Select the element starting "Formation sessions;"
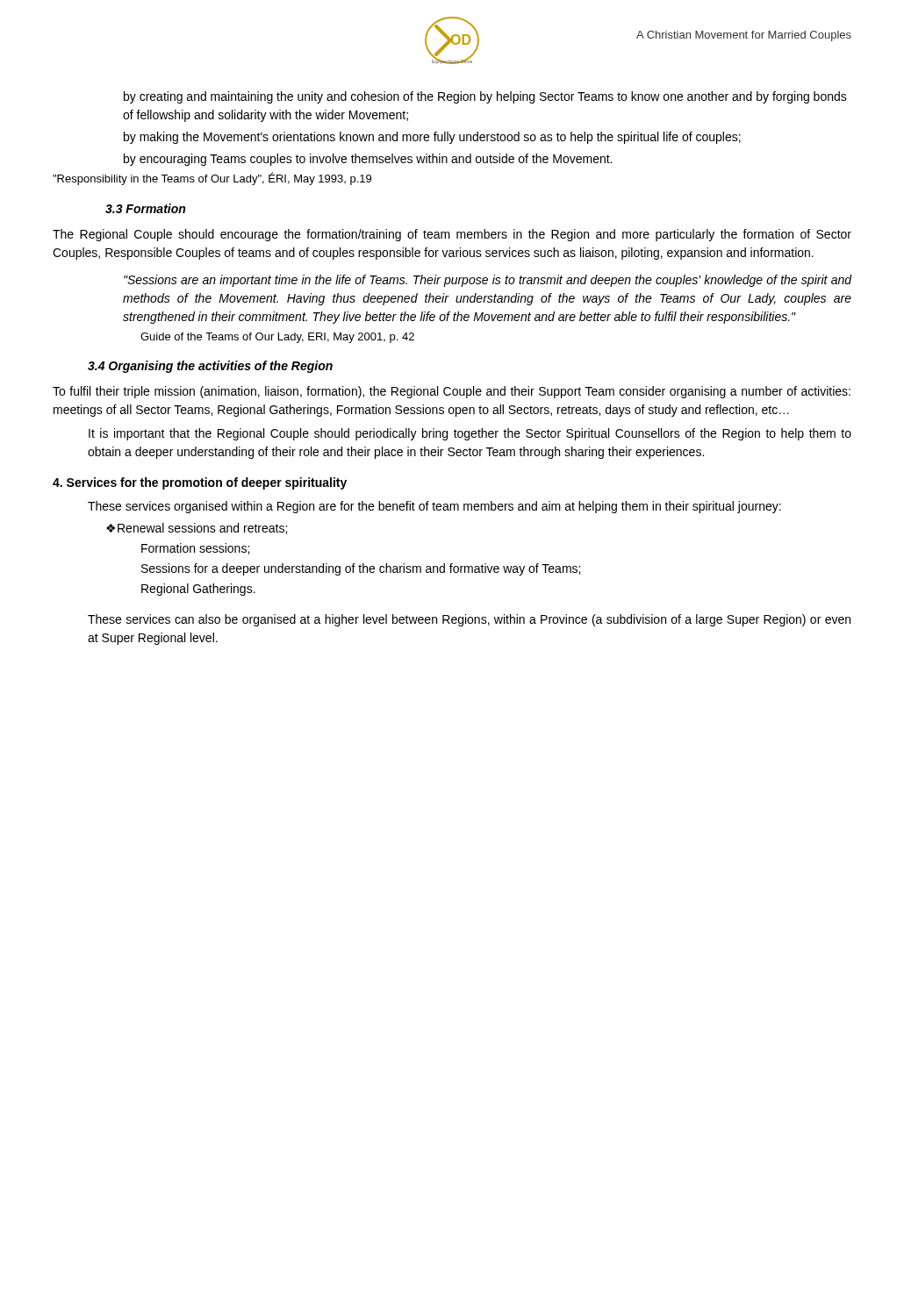Screen dimensions: 1316x904 [195, 548]
